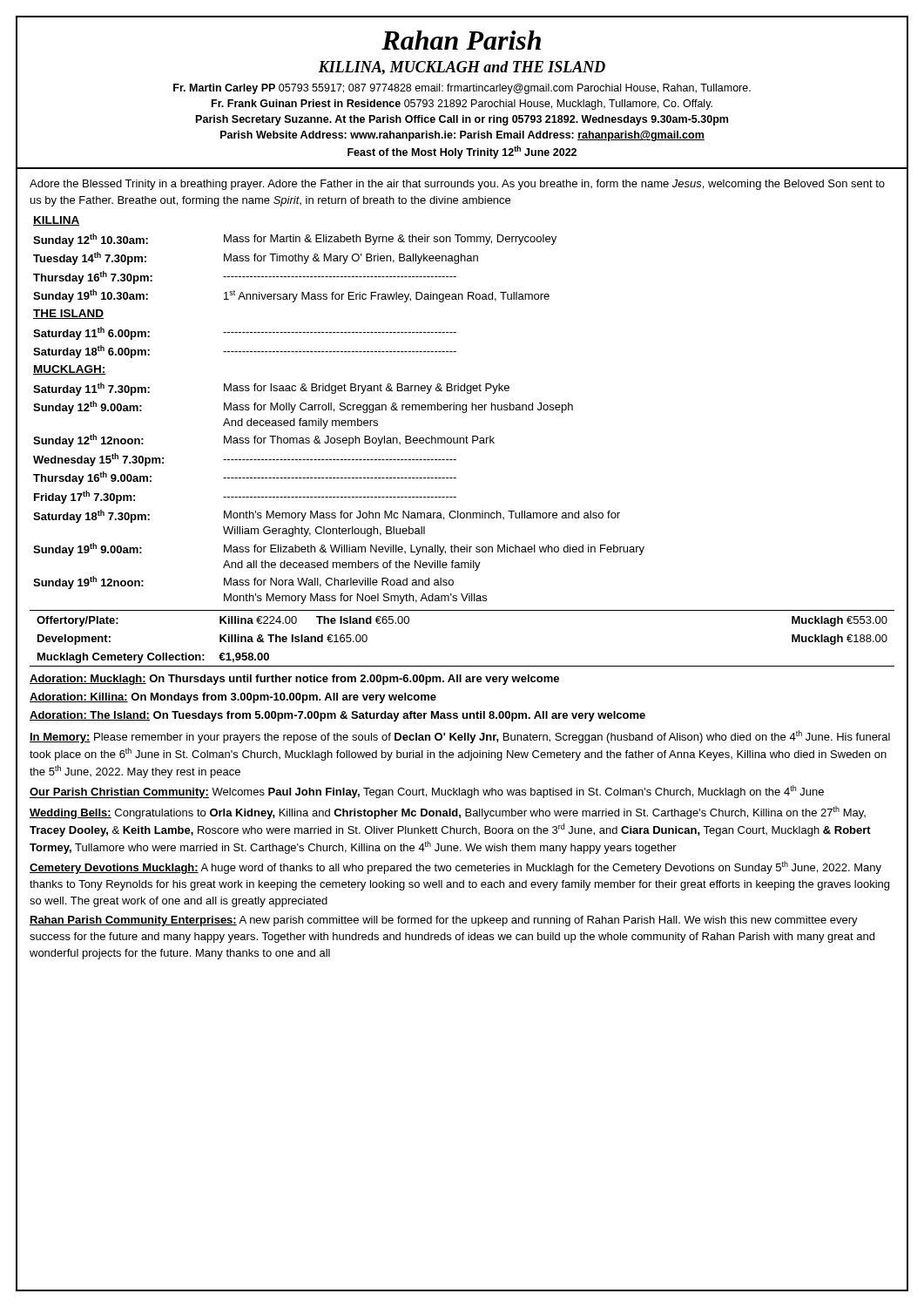Find the table that mentions "Mucklagh €188.00"
The image size is (924, 1307).
click(x=462, y=639)
